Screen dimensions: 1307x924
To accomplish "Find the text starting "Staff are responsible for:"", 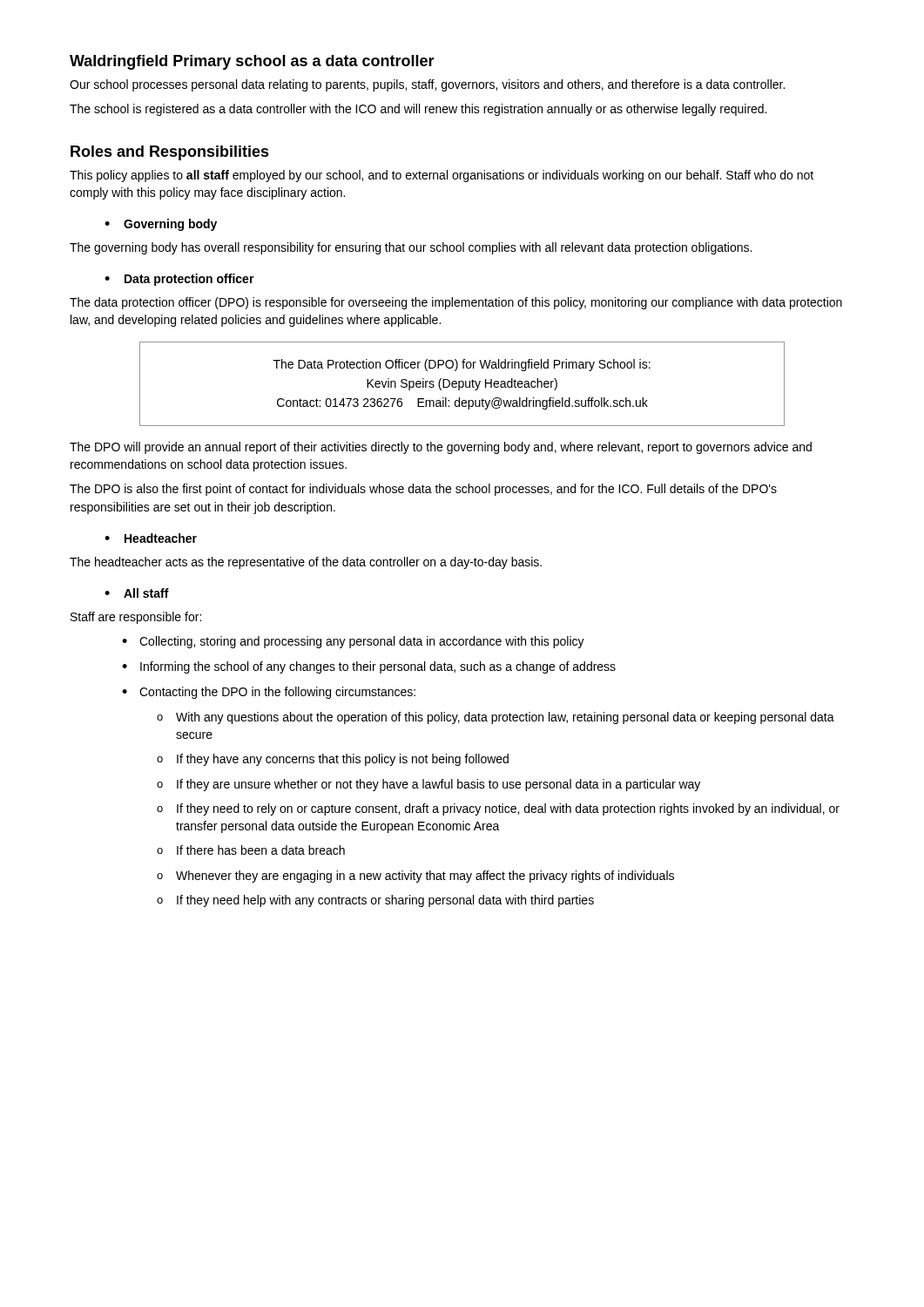I will pos(136,618).
